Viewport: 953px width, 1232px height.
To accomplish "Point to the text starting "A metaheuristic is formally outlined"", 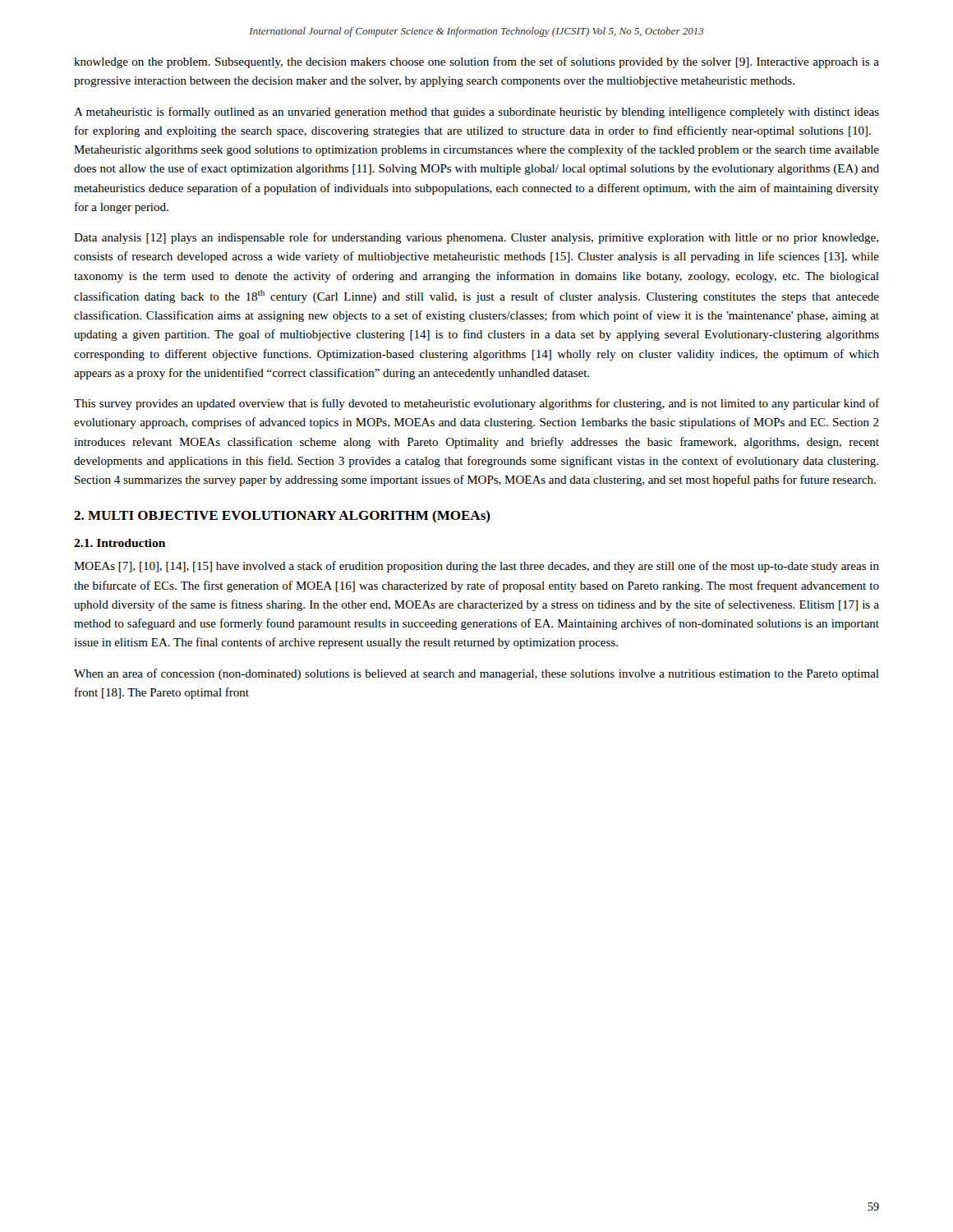I will (x=476, y=160).
